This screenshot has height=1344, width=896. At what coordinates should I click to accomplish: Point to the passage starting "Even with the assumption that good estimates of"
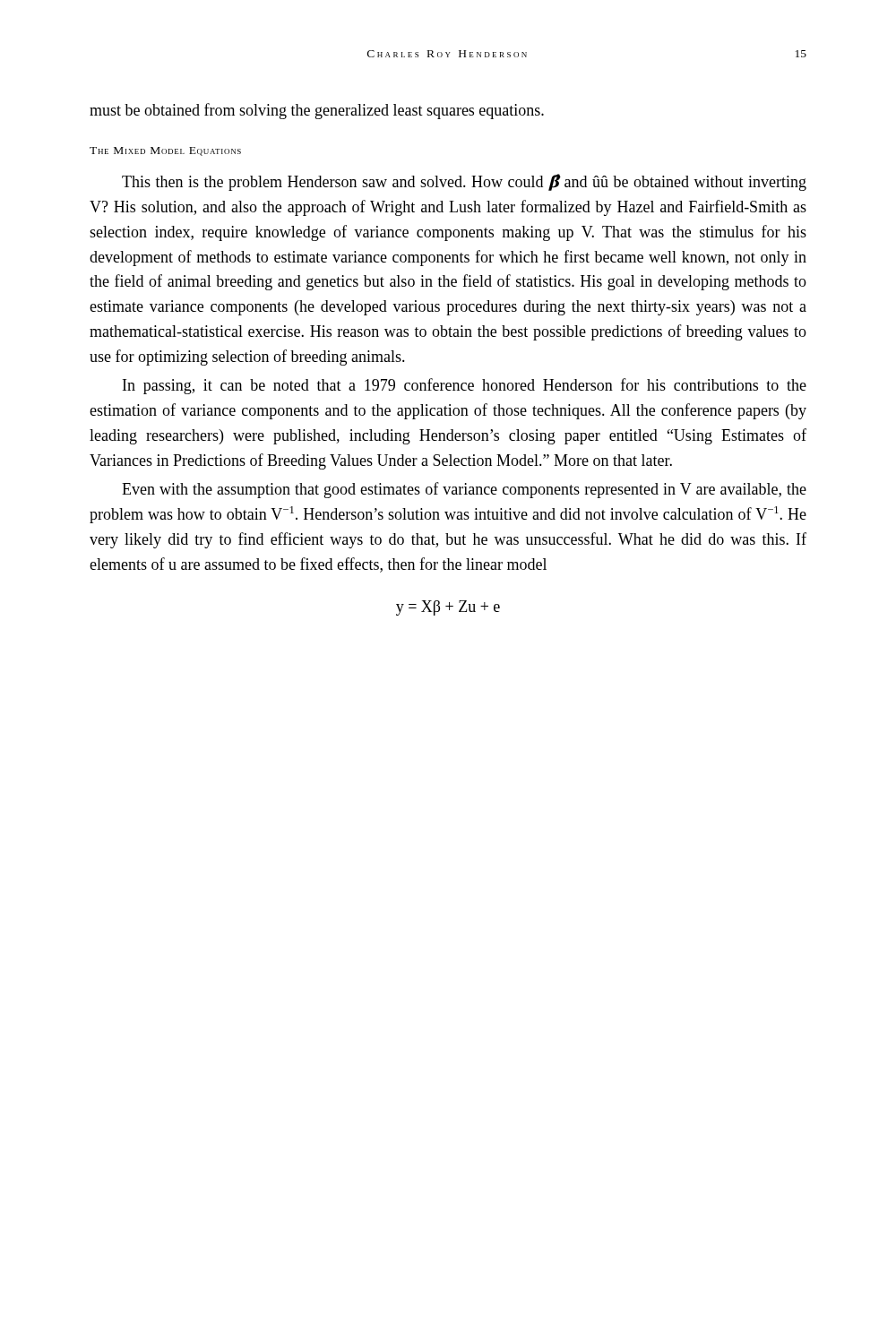click(448, 527)
